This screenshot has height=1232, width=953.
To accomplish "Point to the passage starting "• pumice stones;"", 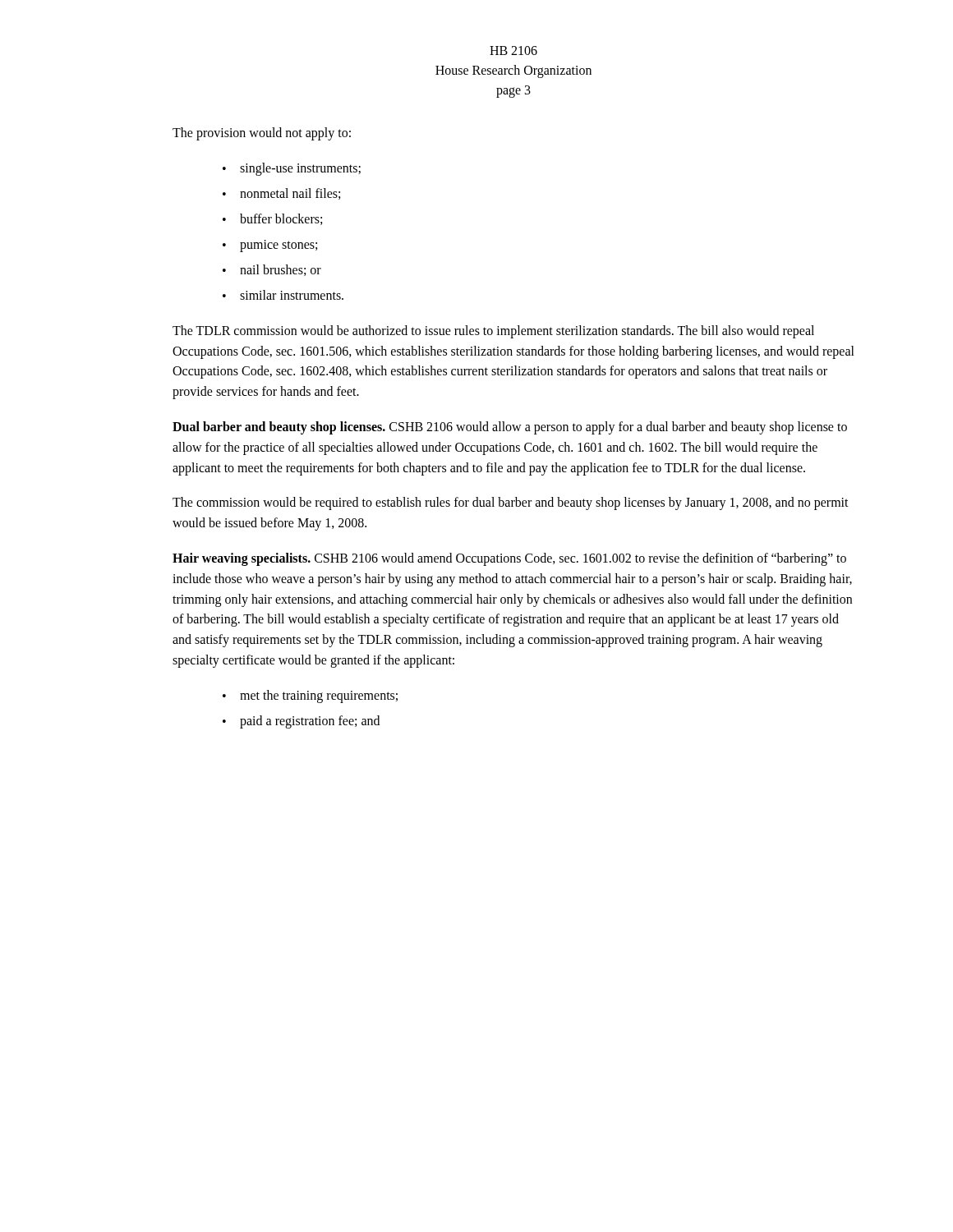I will (x=270, y=245).
